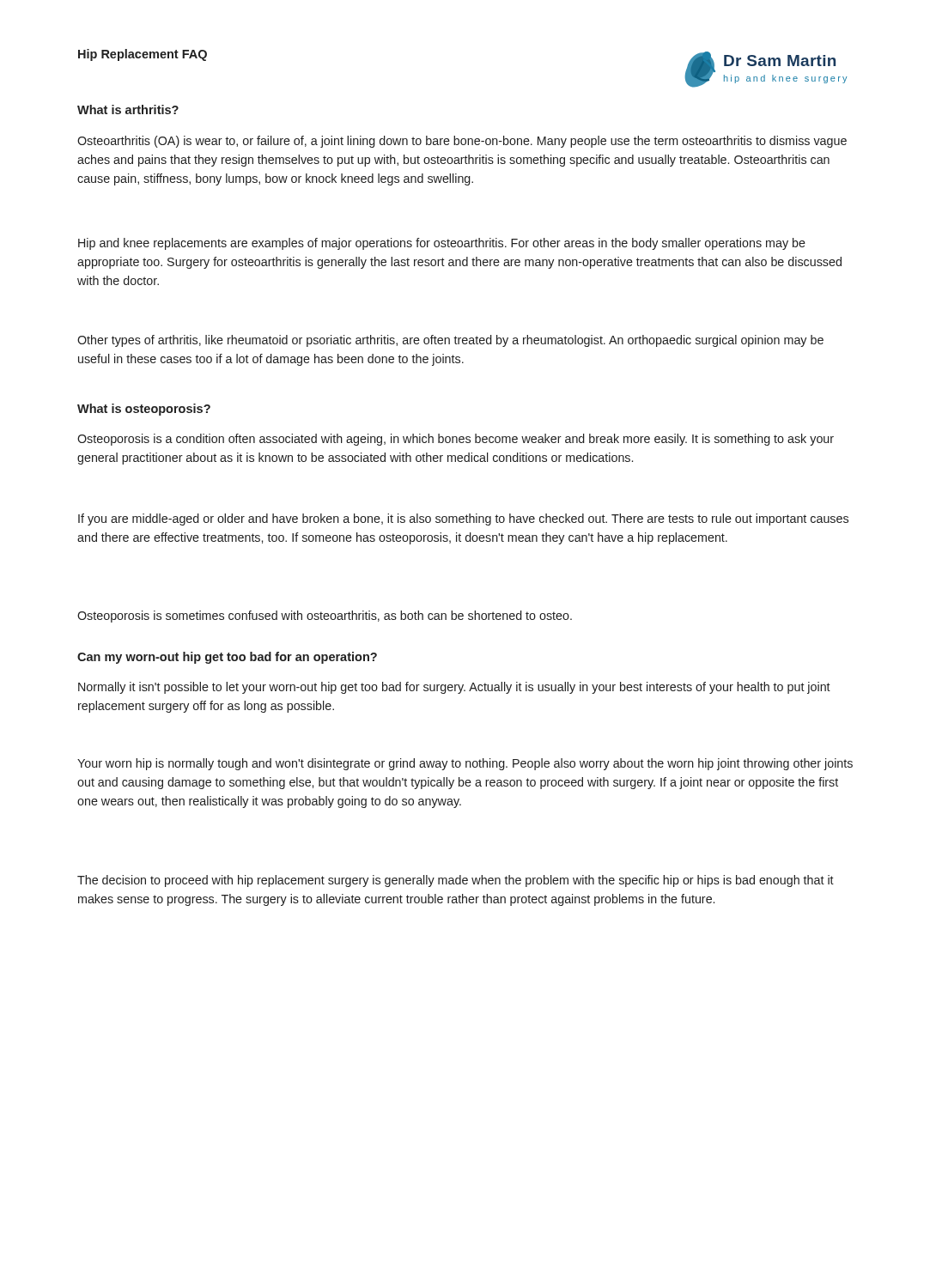Find the passage starting "Can my worn-out hip get too"
936x1288 pixels.
pyautogui.click(x=227, y=657)
